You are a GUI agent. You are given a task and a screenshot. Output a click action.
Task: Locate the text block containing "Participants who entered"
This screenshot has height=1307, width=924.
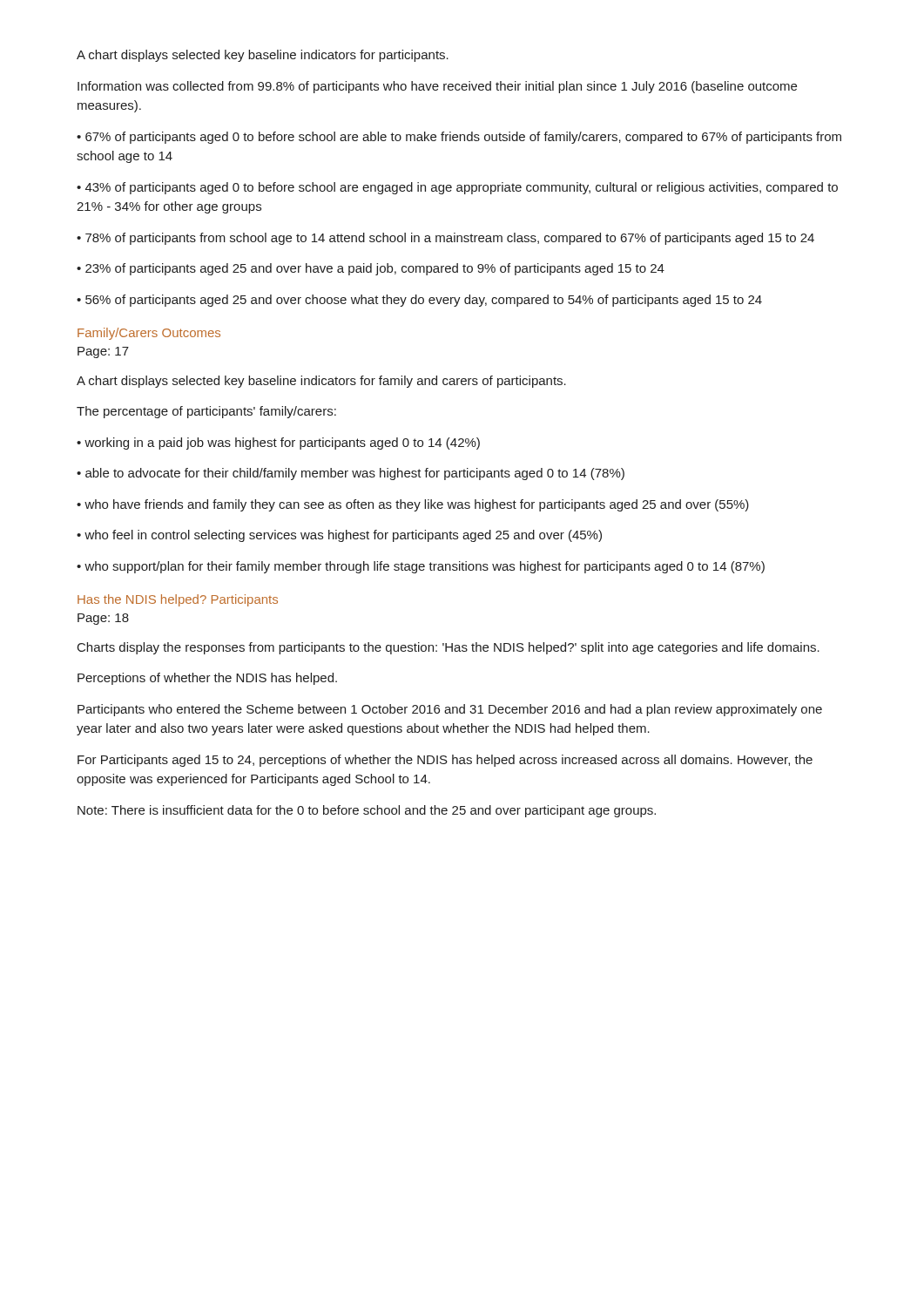(x=450, y=718)
